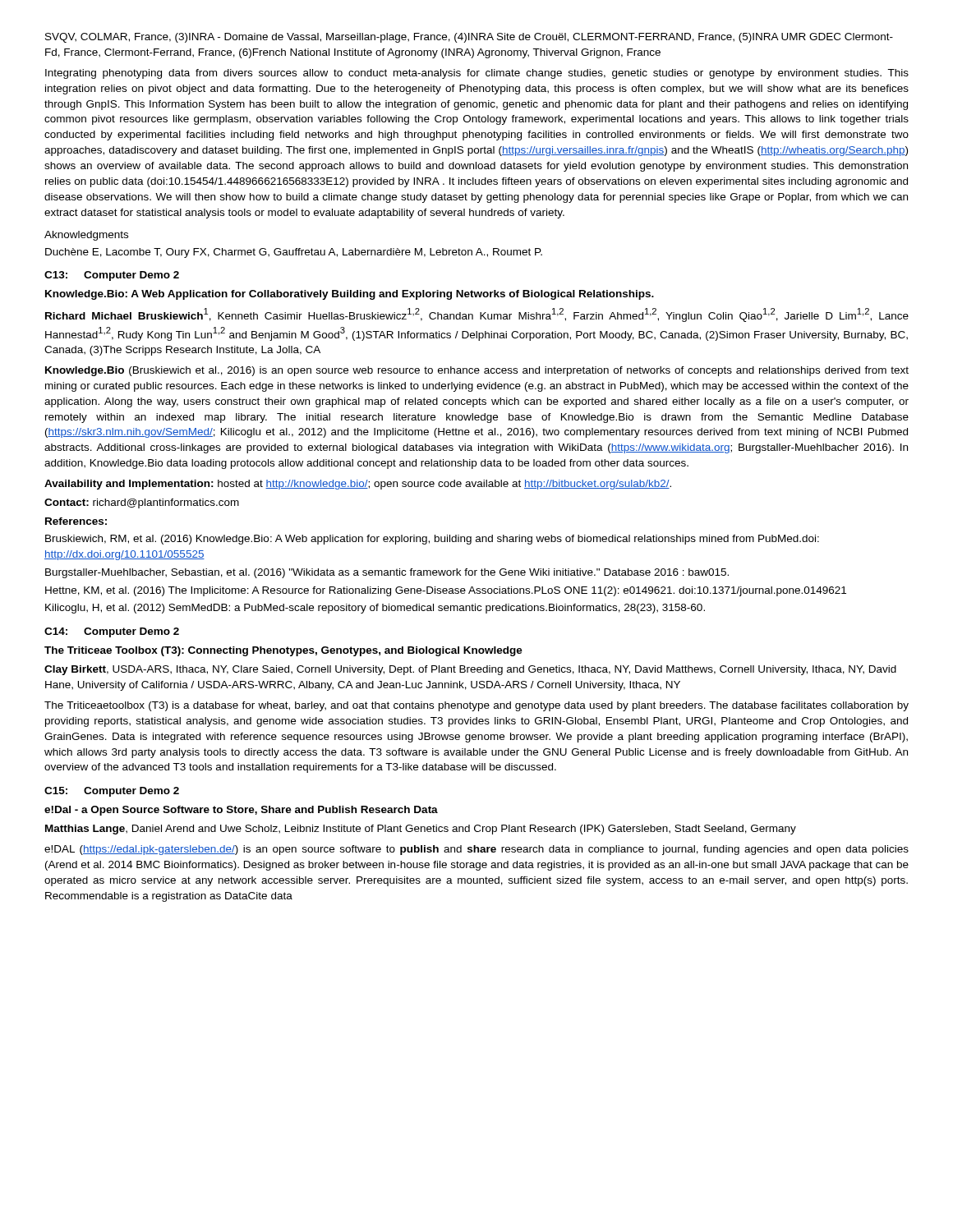Click on the text block containing "Availability and Implementation: hosted"
The height and width of the screenshot is (1232, 953).
tap(358, 483)
